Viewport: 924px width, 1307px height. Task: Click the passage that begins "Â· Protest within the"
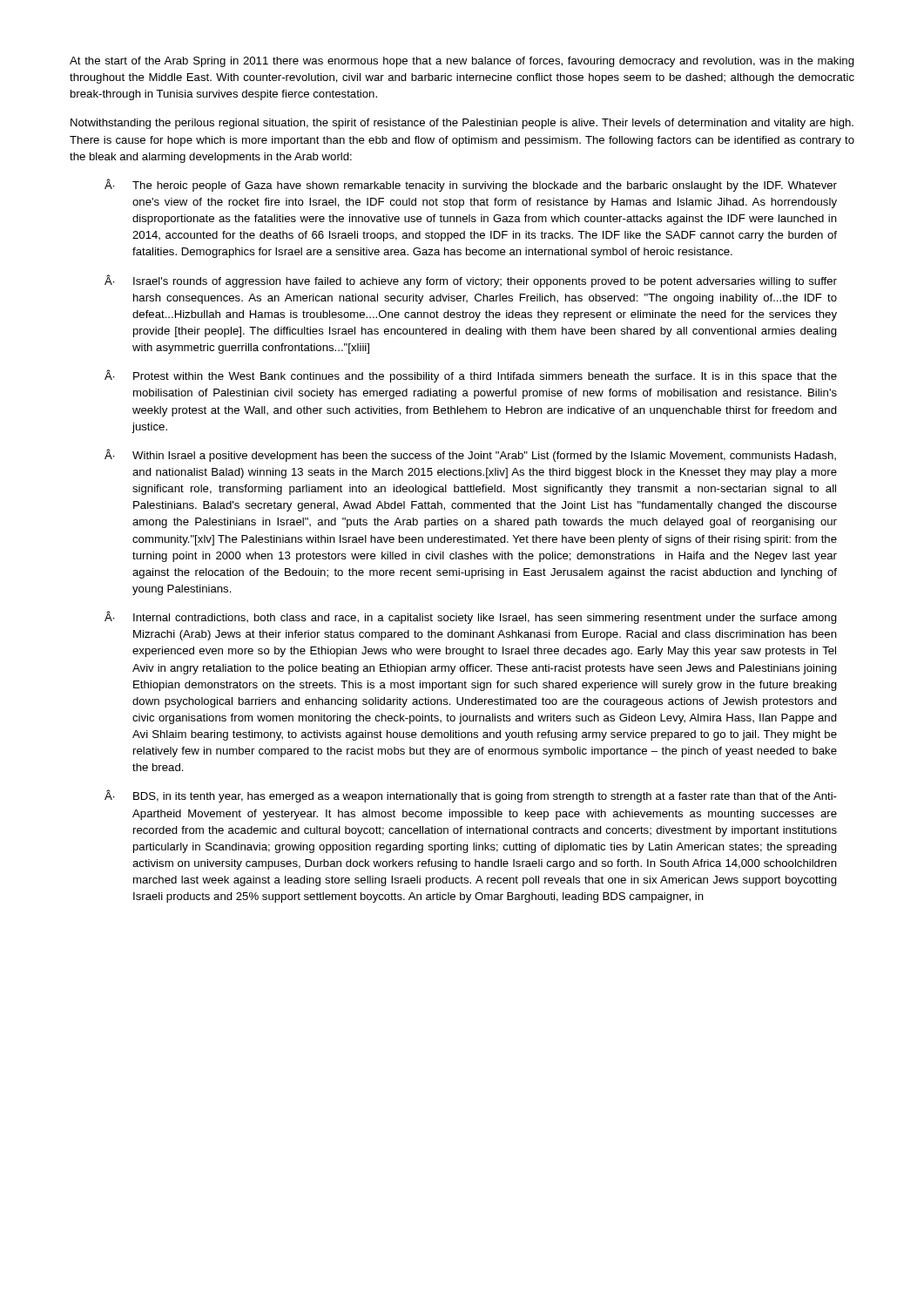(x=471, y=401)
